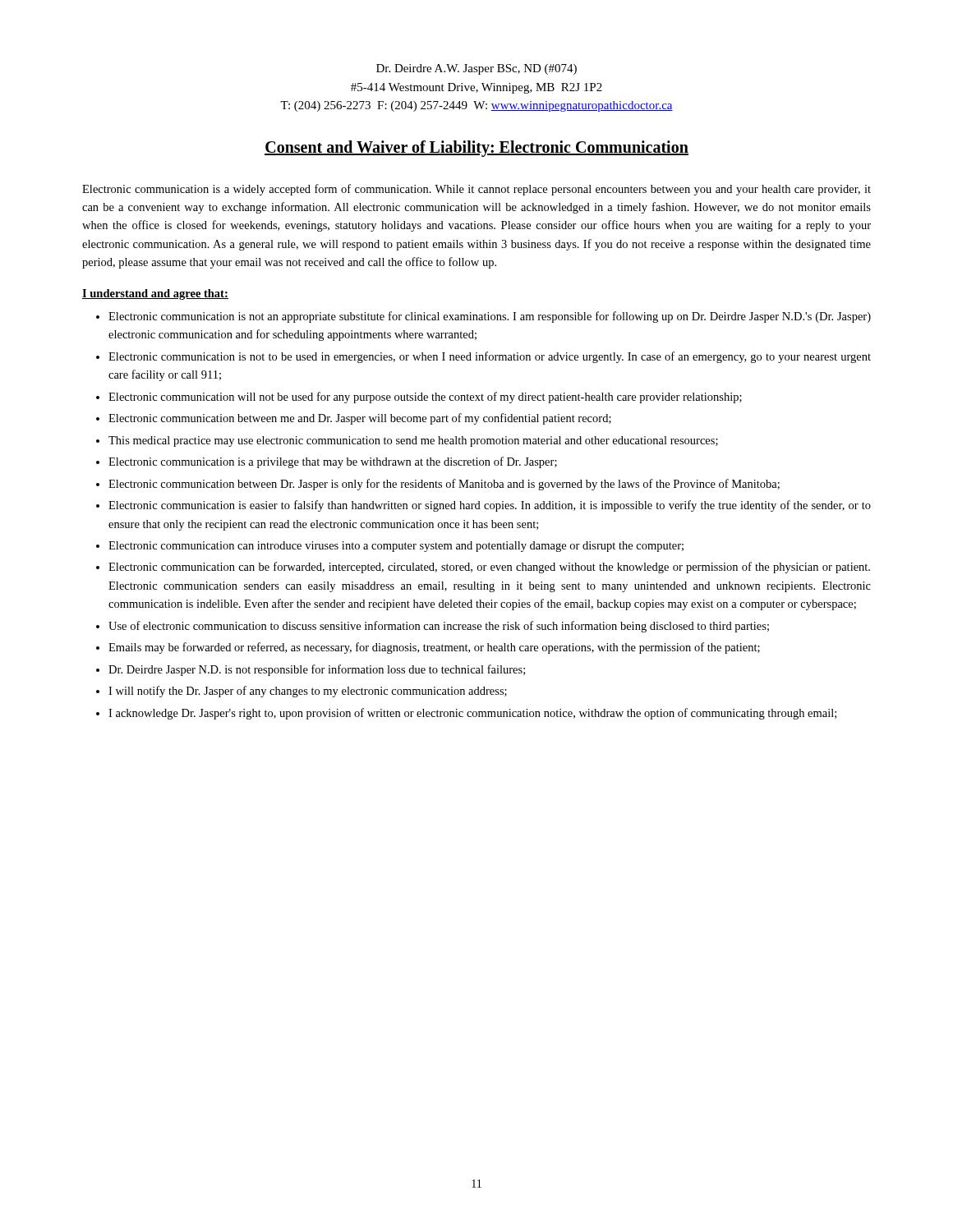
Task: Find the block on this page that starts "This medical practice may use electronic communication"
Action: (x=413, y=440)
